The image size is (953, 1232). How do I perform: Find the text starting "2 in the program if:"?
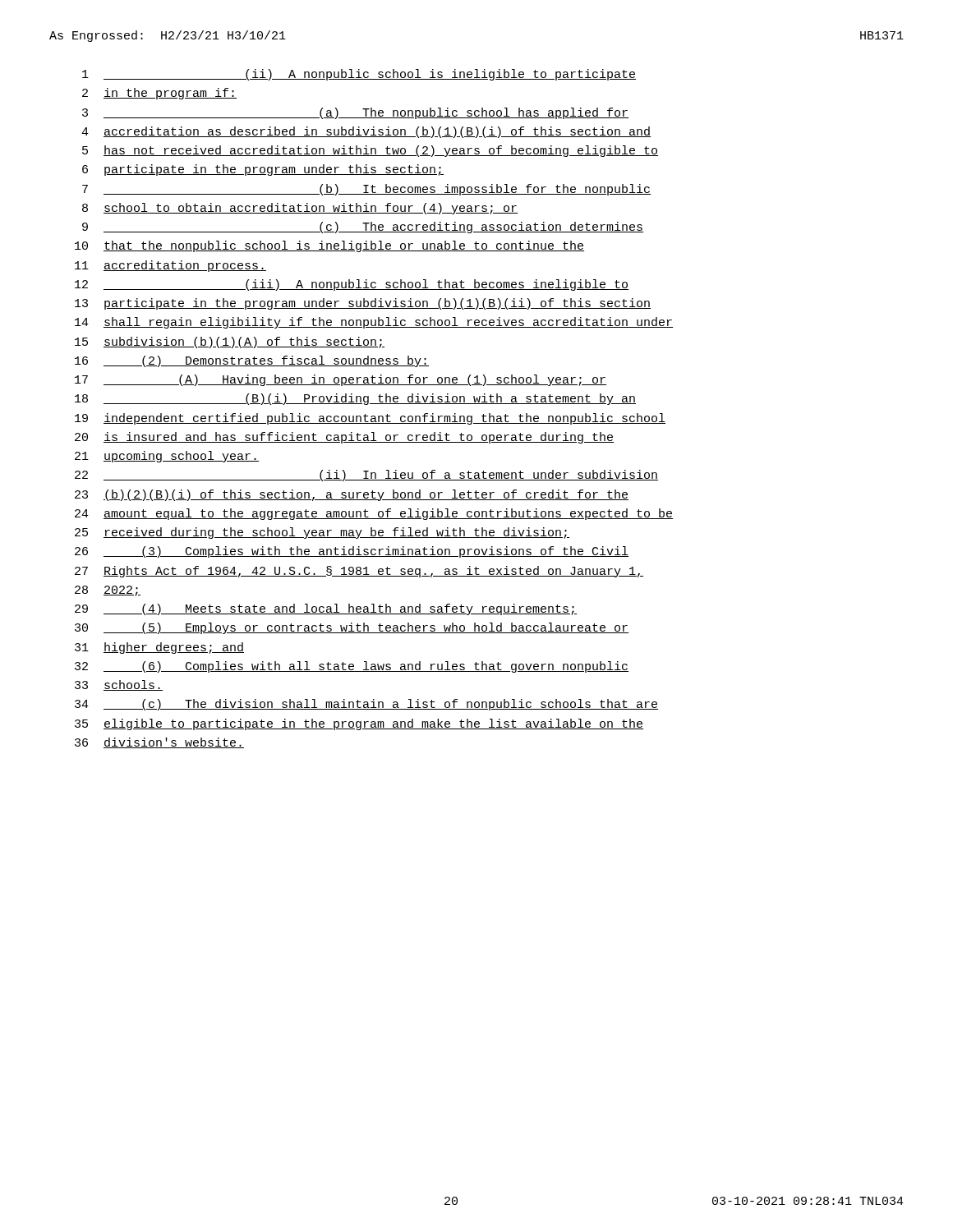tap(159, 94)
